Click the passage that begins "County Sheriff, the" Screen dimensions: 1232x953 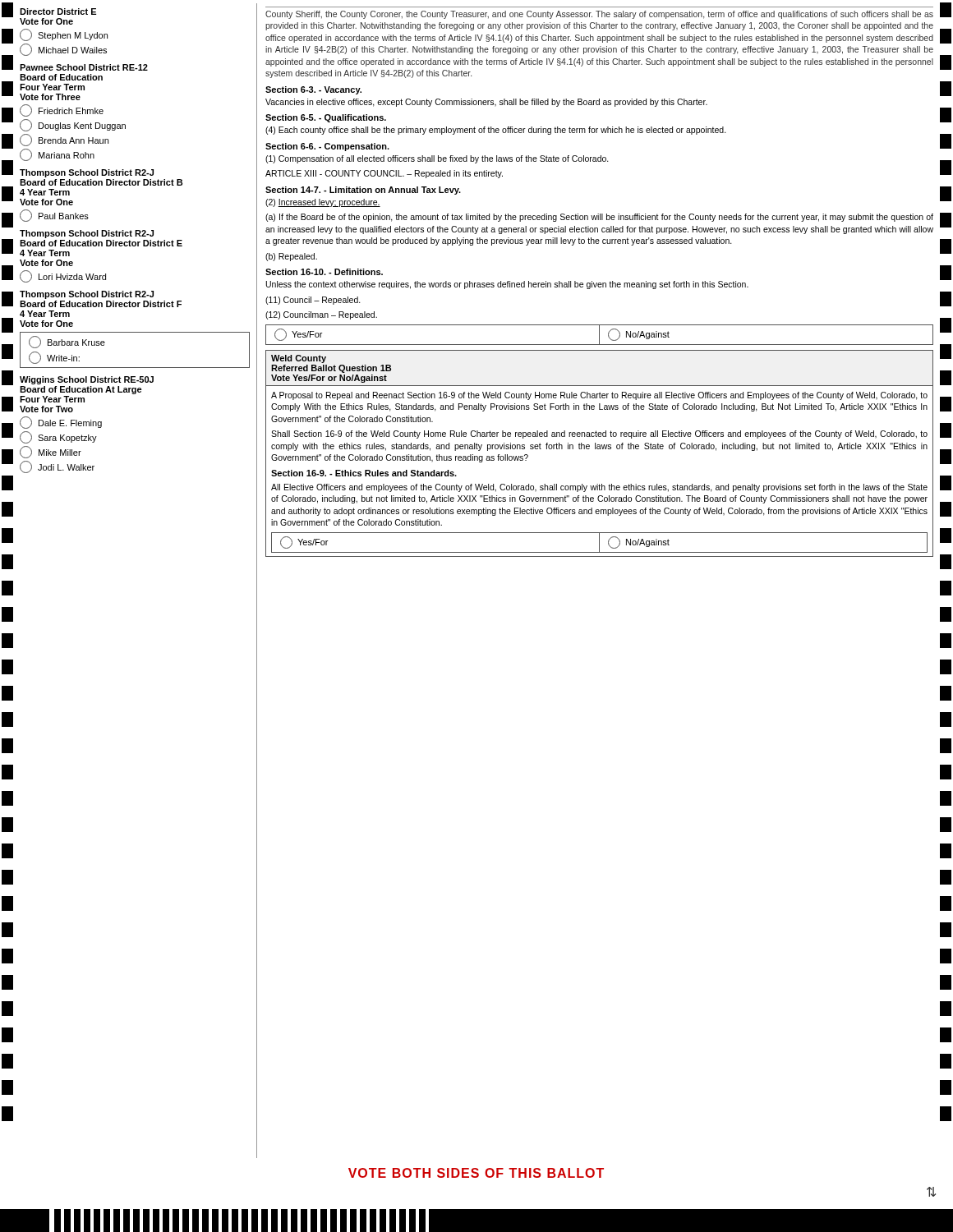click(599, 44)
